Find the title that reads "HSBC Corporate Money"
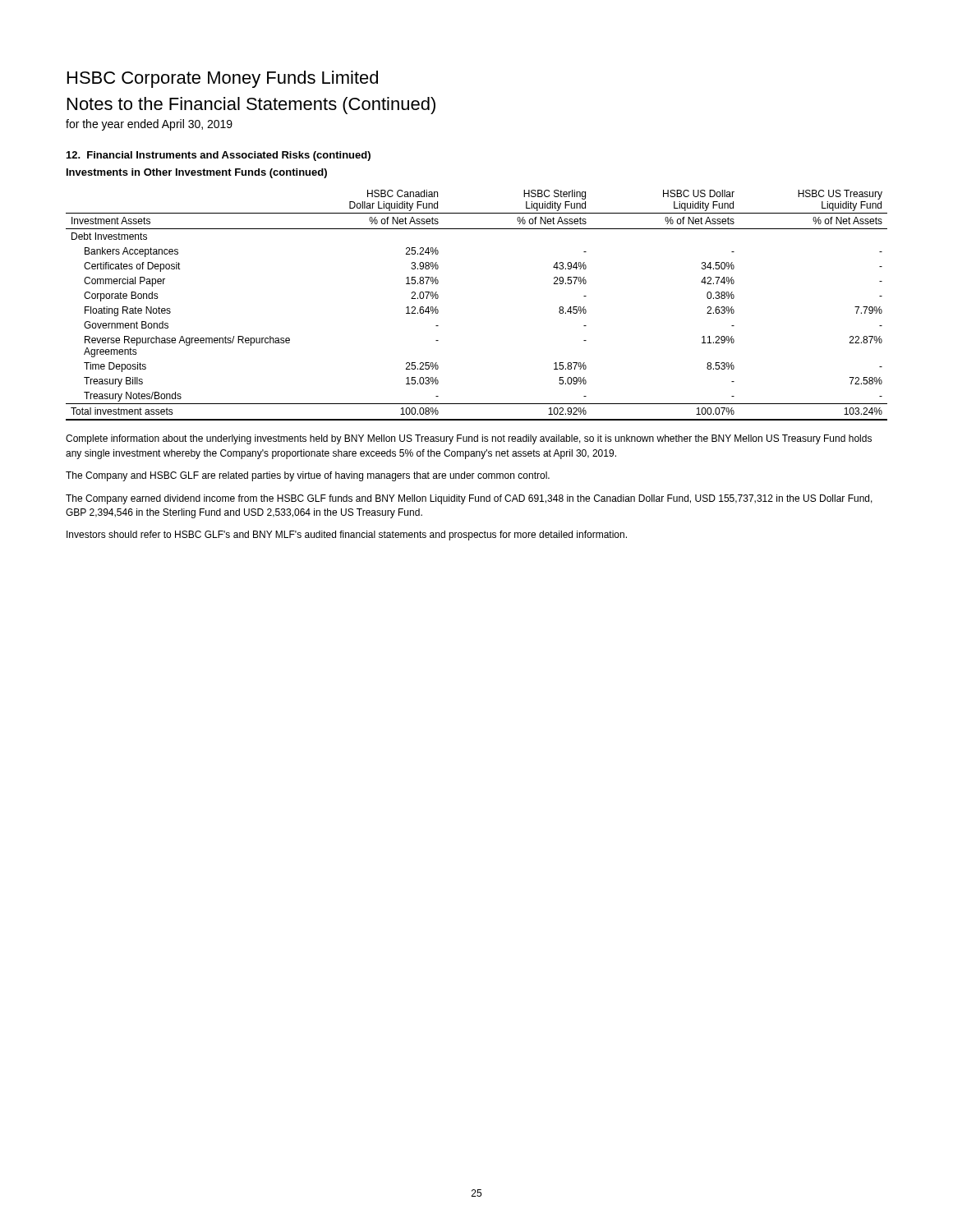953x1232 pixels. point(223,79)
